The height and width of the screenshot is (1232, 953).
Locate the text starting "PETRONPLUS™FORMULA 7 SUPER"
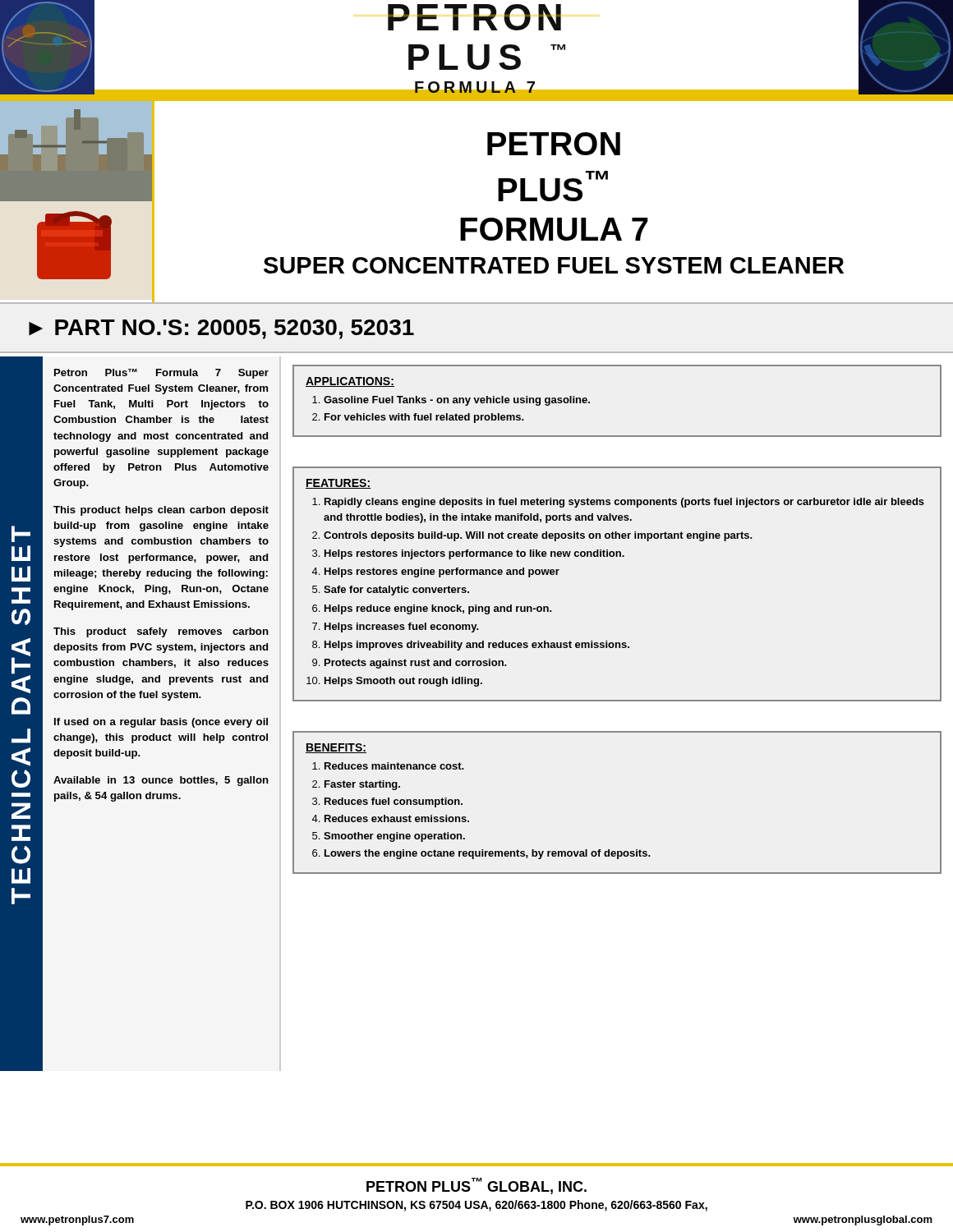coord(554,202)
